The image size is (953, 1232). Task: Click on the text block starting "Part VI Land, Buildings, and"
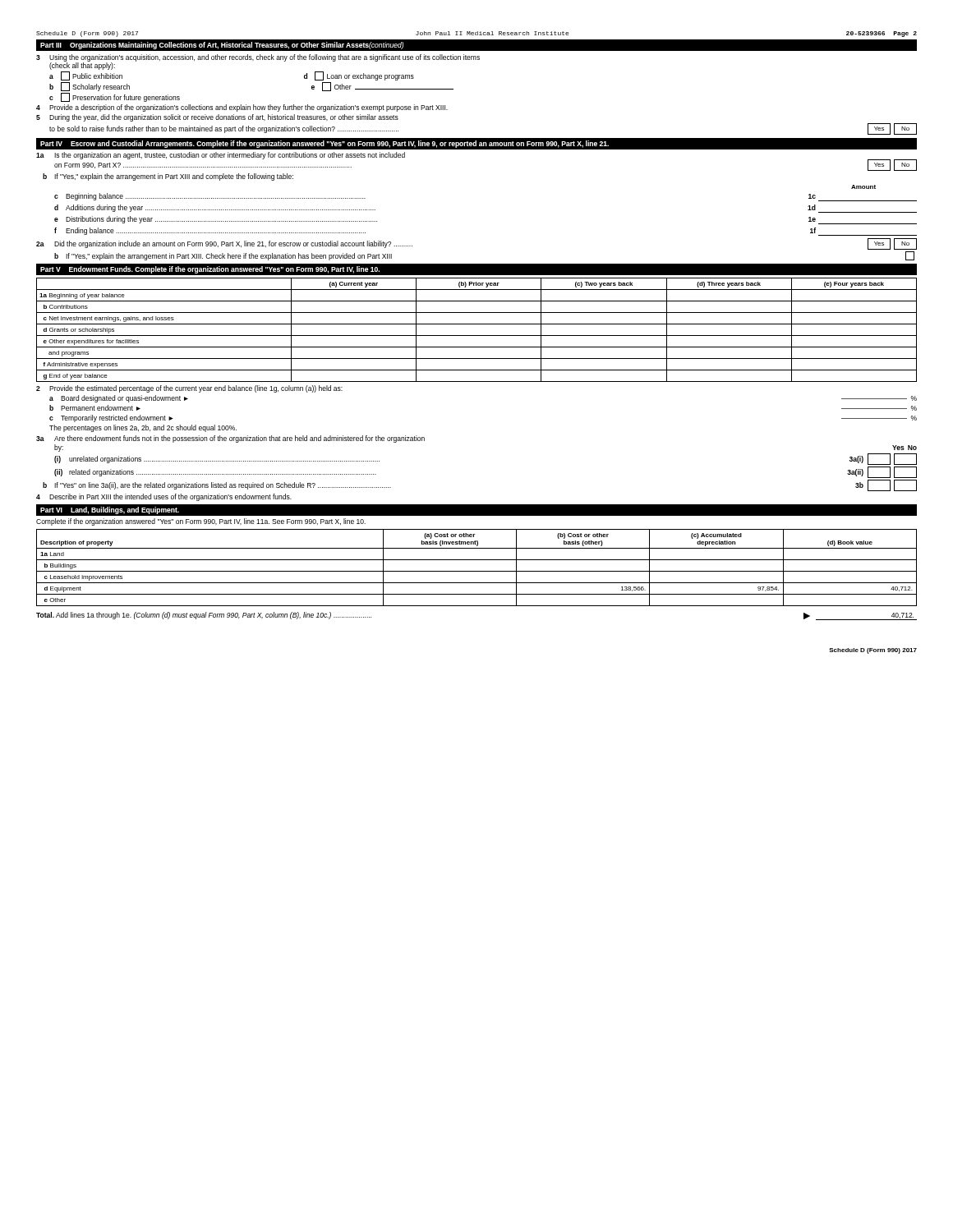click(x=476, y=510)
